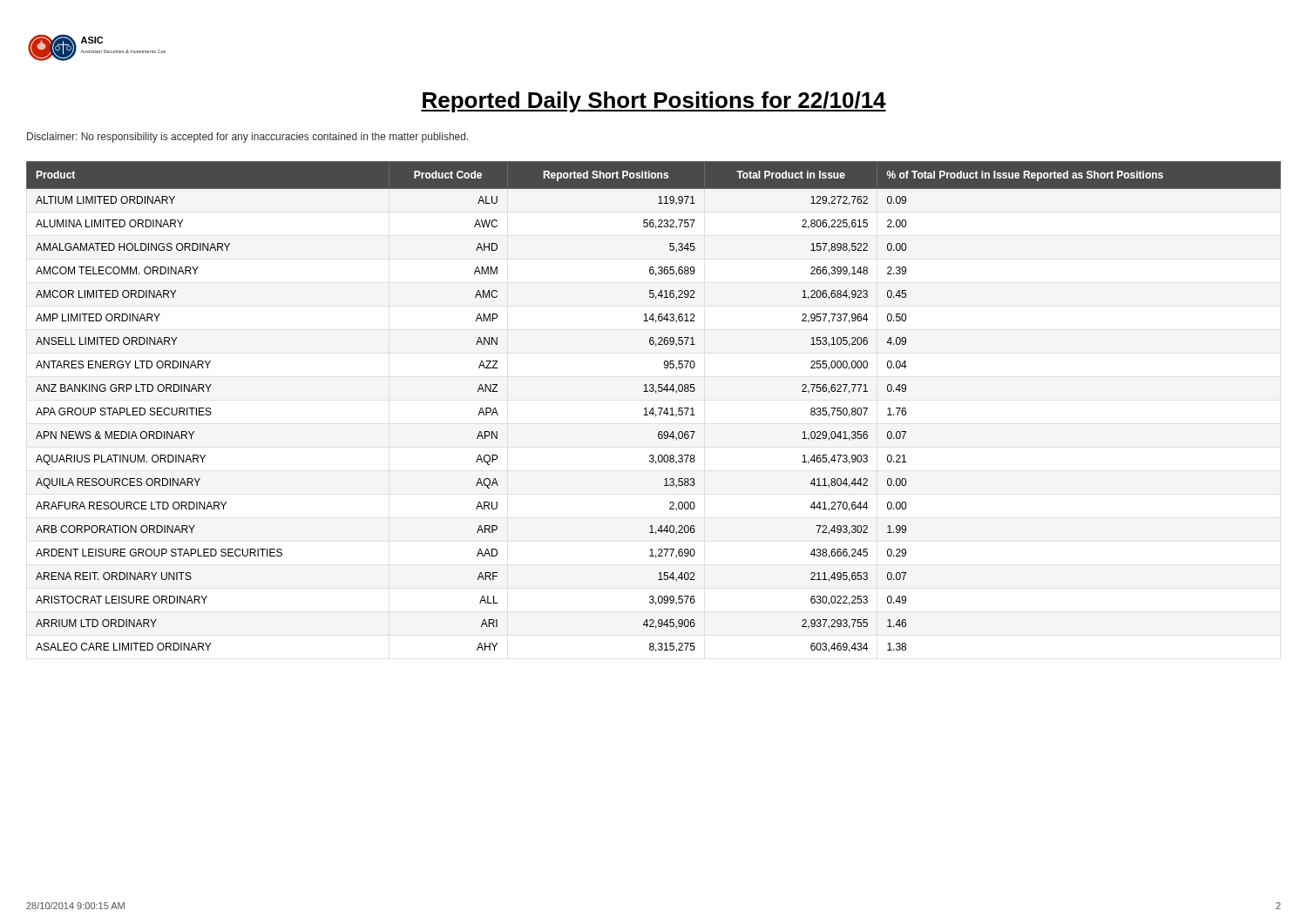The width and height of the screenshot is (1307, 924).
Task: Click on the element starting "Reported Daily Short Positions for 22/10/14"
Action: [654, 101]
